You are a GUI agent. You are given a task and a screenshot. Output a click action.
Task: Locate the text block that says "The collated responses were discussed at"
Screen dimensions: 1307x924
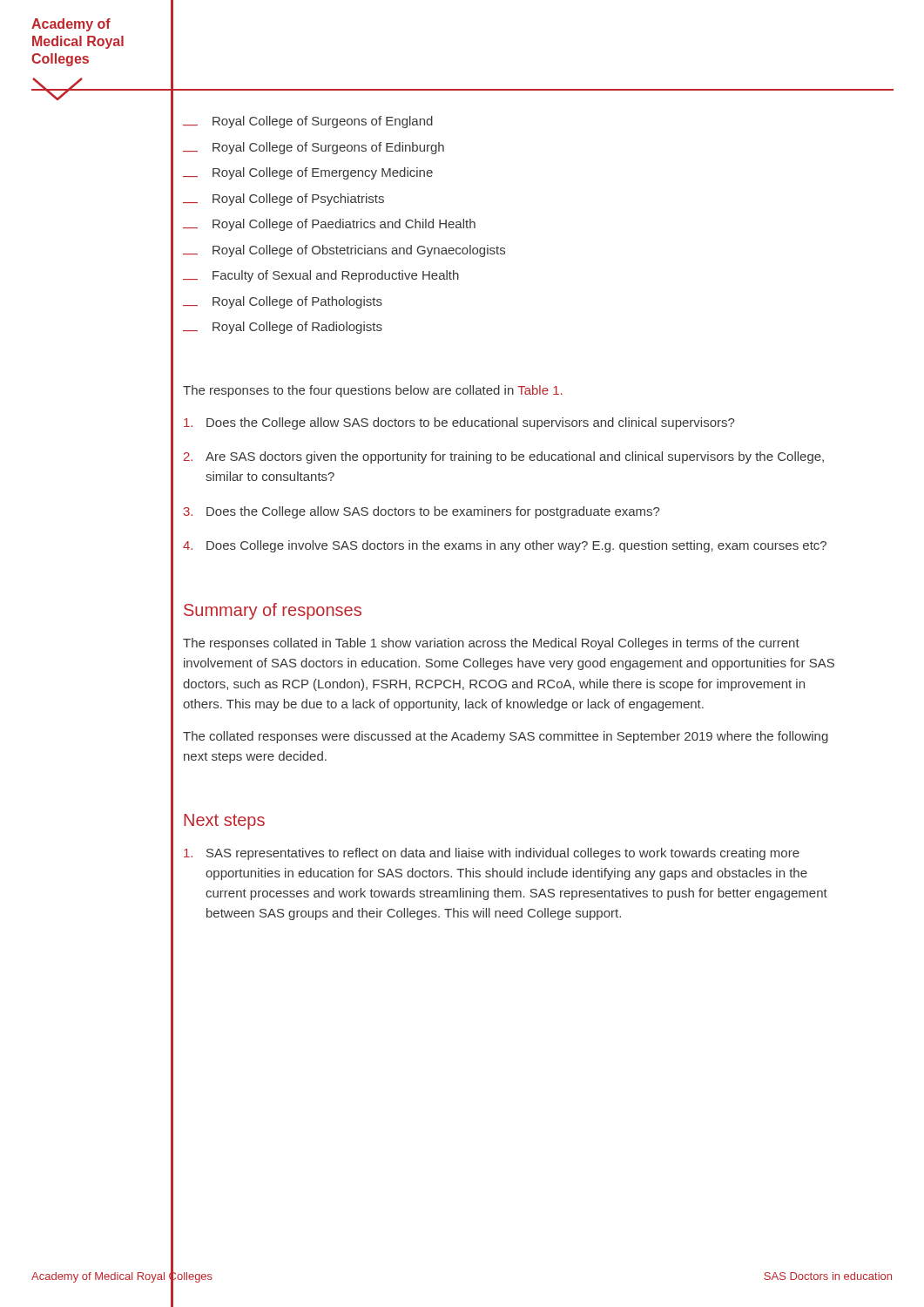[506, 746]
